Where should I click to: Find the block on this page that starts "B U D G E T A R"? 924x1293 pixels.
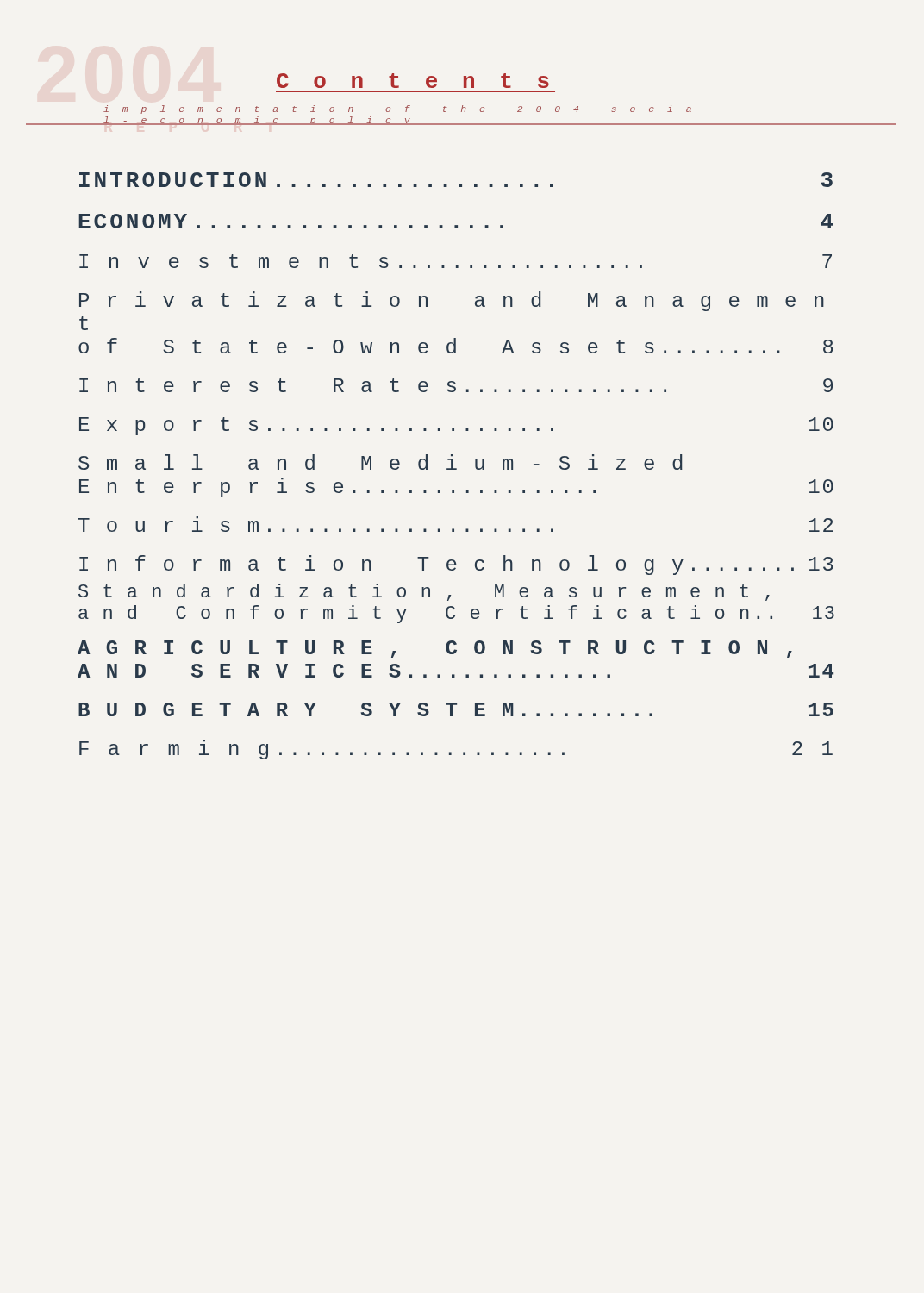point(457,711)
